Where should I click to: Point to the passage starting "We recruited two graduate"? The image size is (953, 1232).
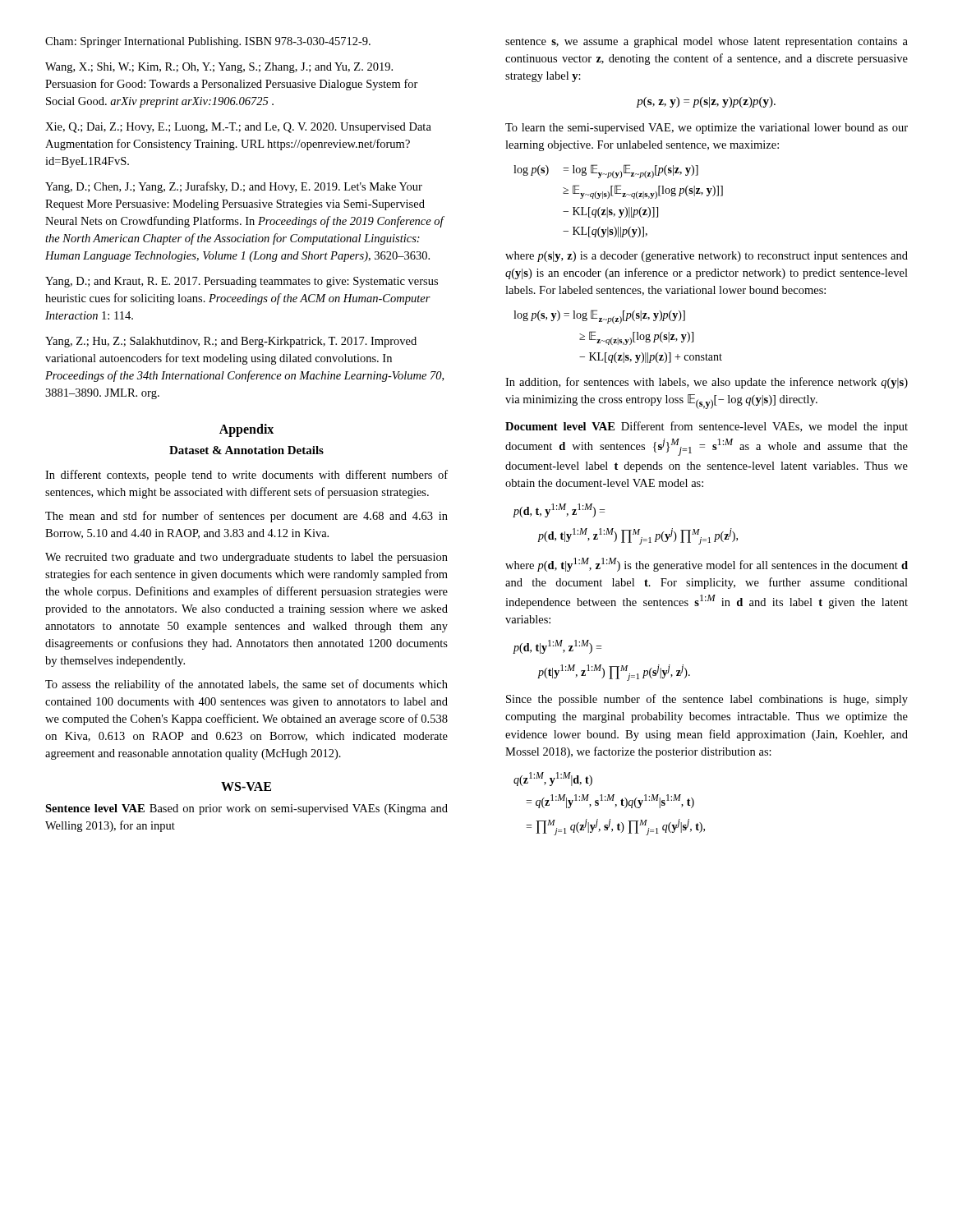click(246, 609)
